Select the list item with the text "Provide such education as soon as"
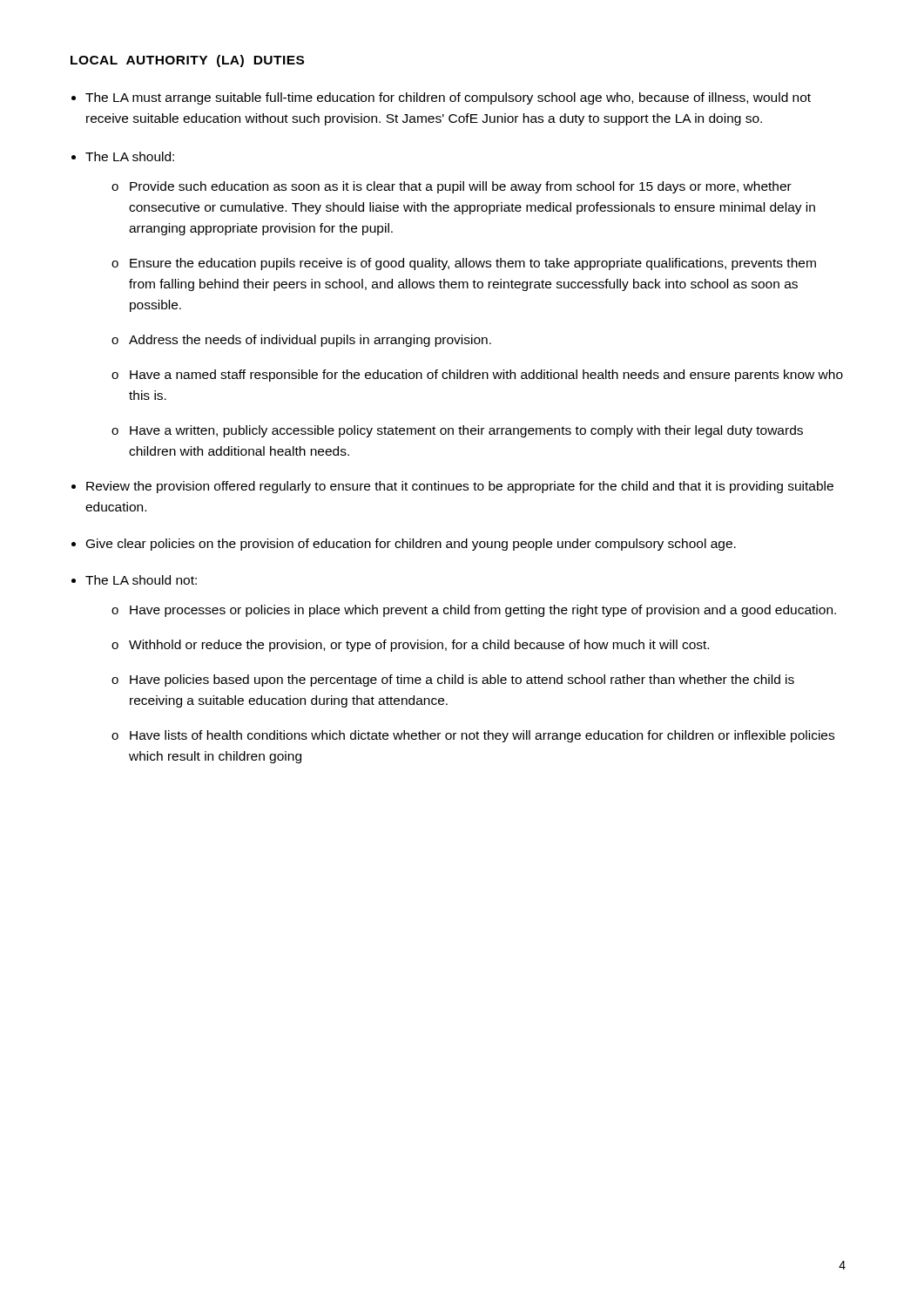This screenshot has height=1307, width=924. point(472,207)
